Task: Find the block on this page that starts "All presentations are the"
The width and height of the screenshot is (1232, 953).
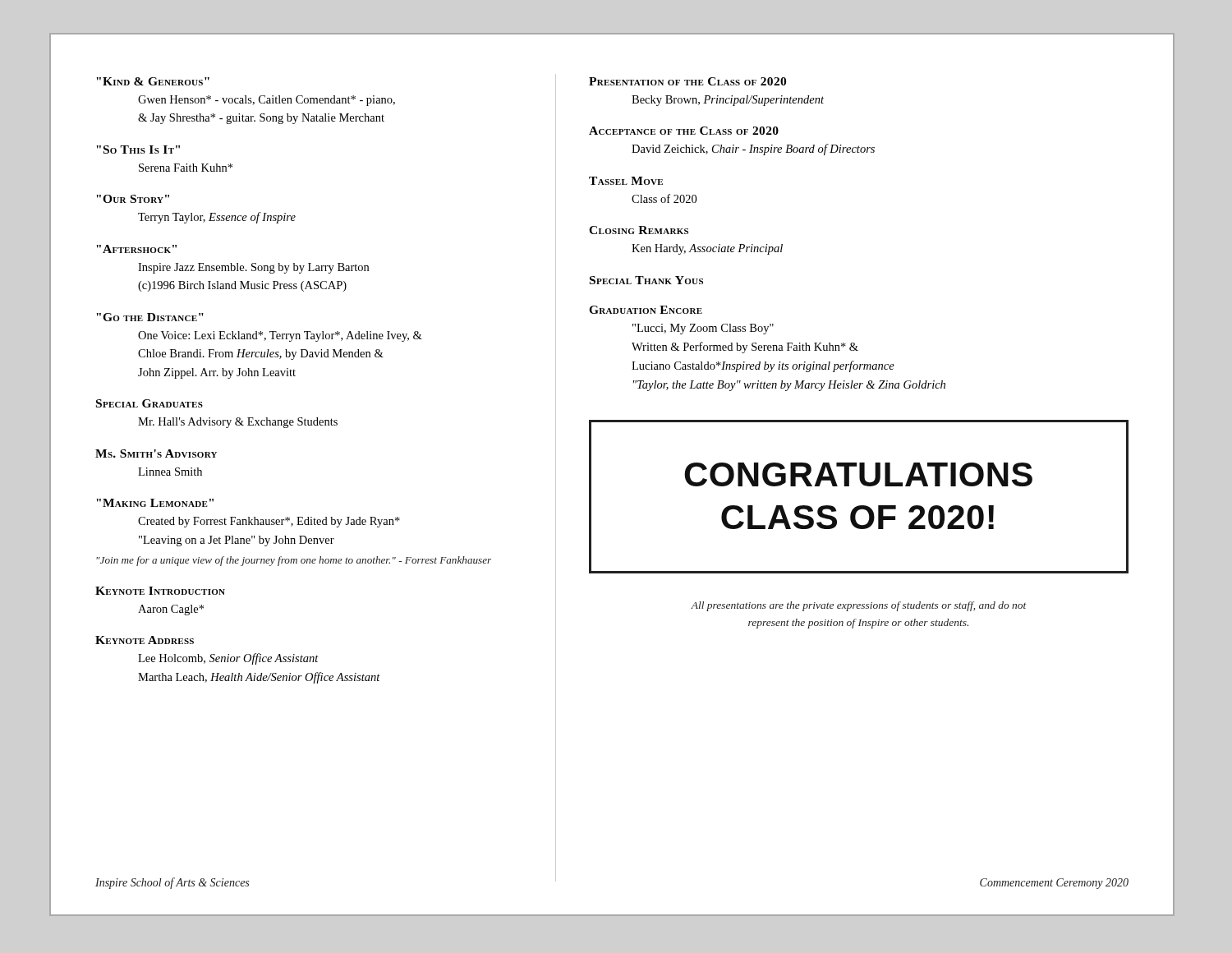Action: (x=859, y=614)
